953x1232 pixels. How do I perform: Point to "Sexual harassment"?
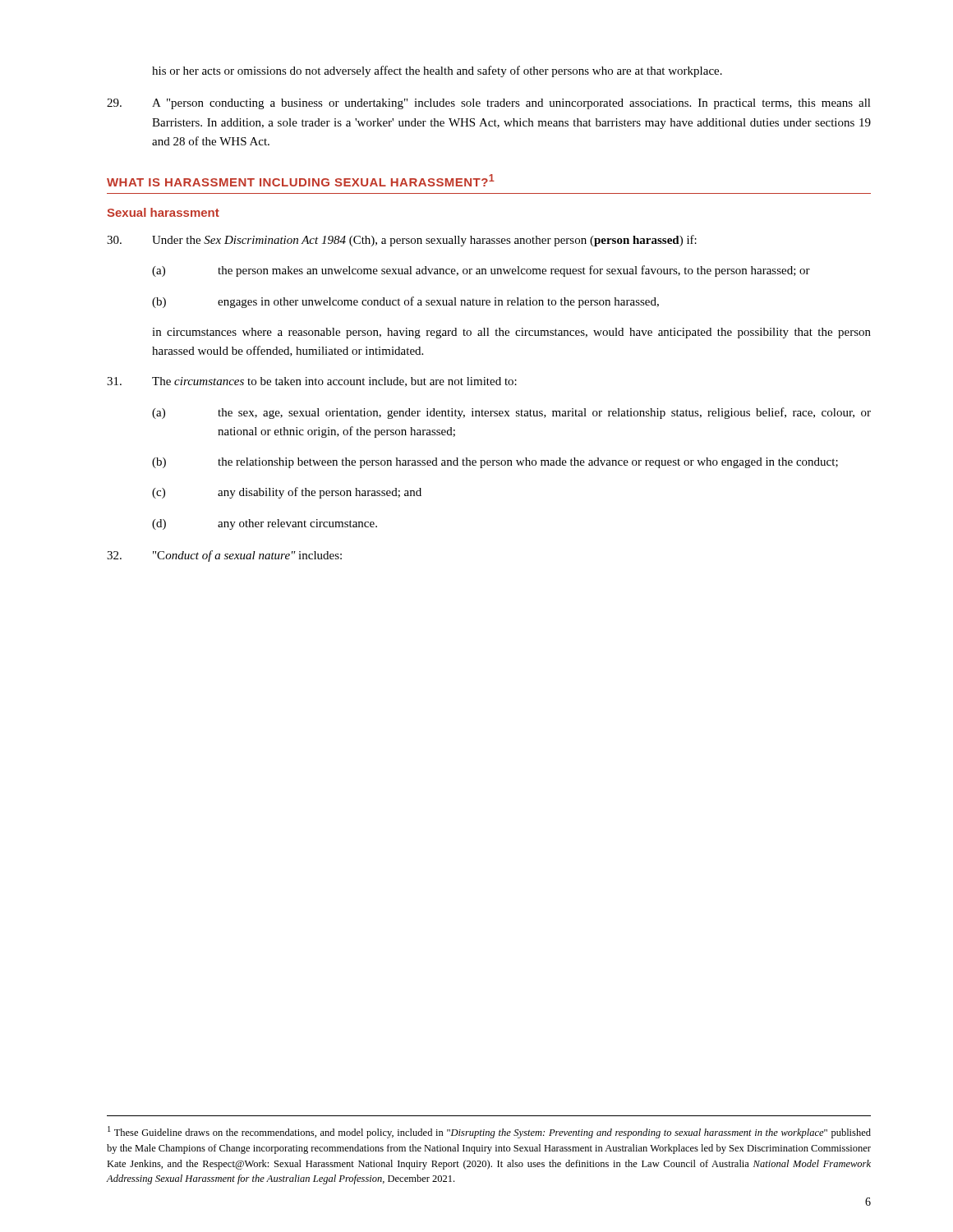pyautogui.click(x=163, y=212)
